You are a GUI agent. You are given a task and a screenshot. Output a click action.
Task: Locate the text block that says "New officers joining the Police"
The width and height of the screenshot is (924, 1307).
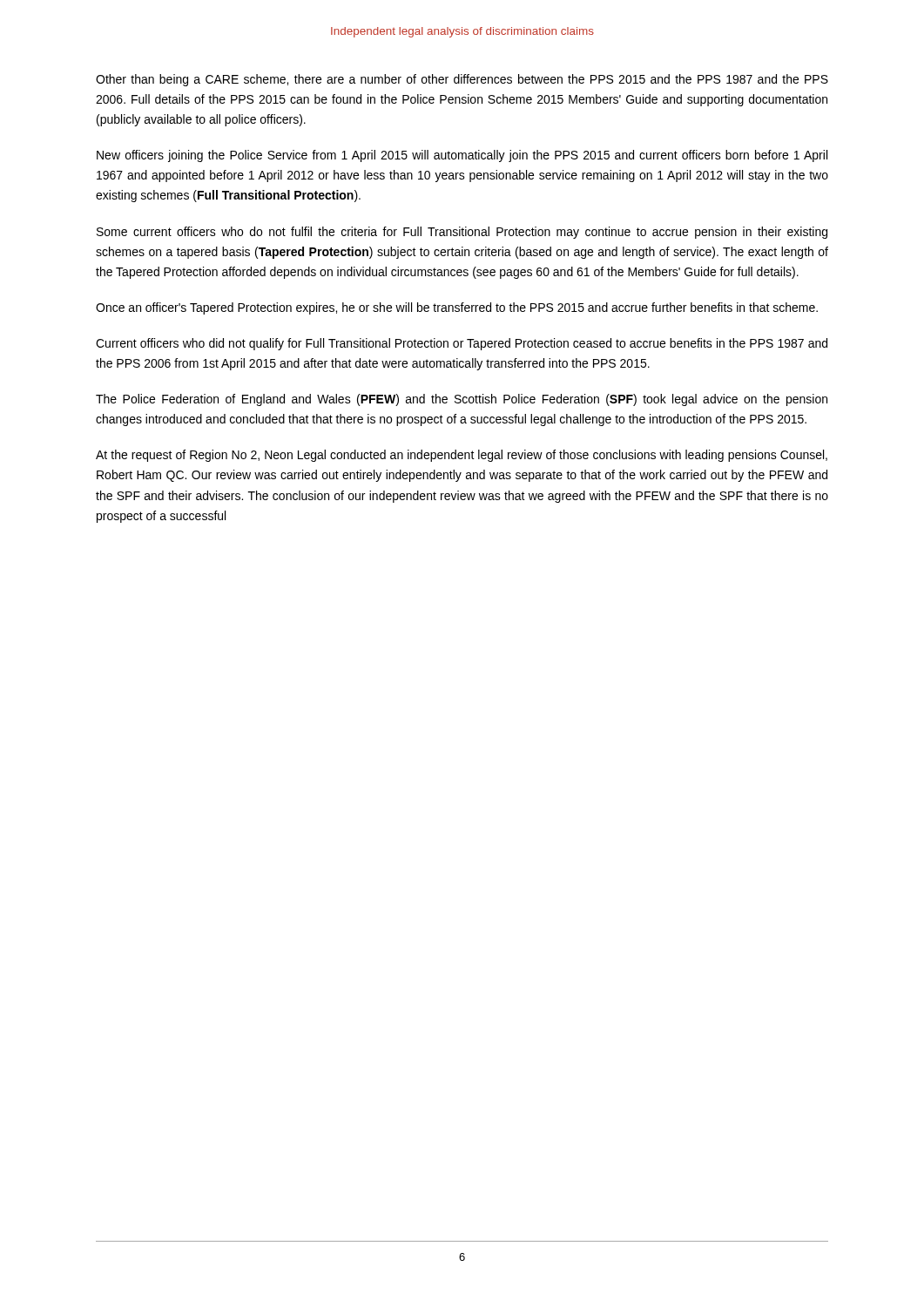[x=462, y=175]
